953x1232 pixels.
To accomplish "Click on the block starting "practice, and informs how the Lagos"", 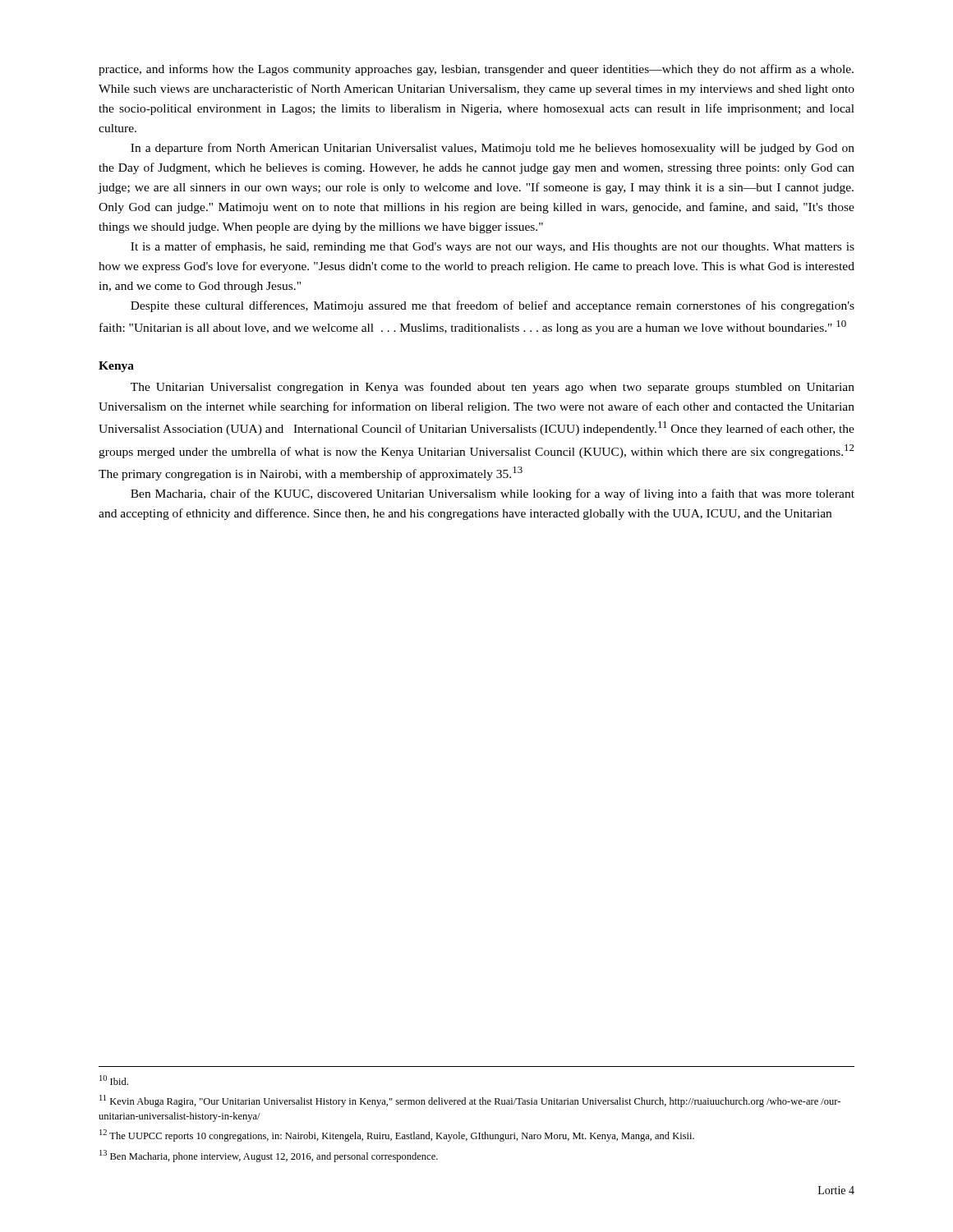I will click(x=476, y=99).
